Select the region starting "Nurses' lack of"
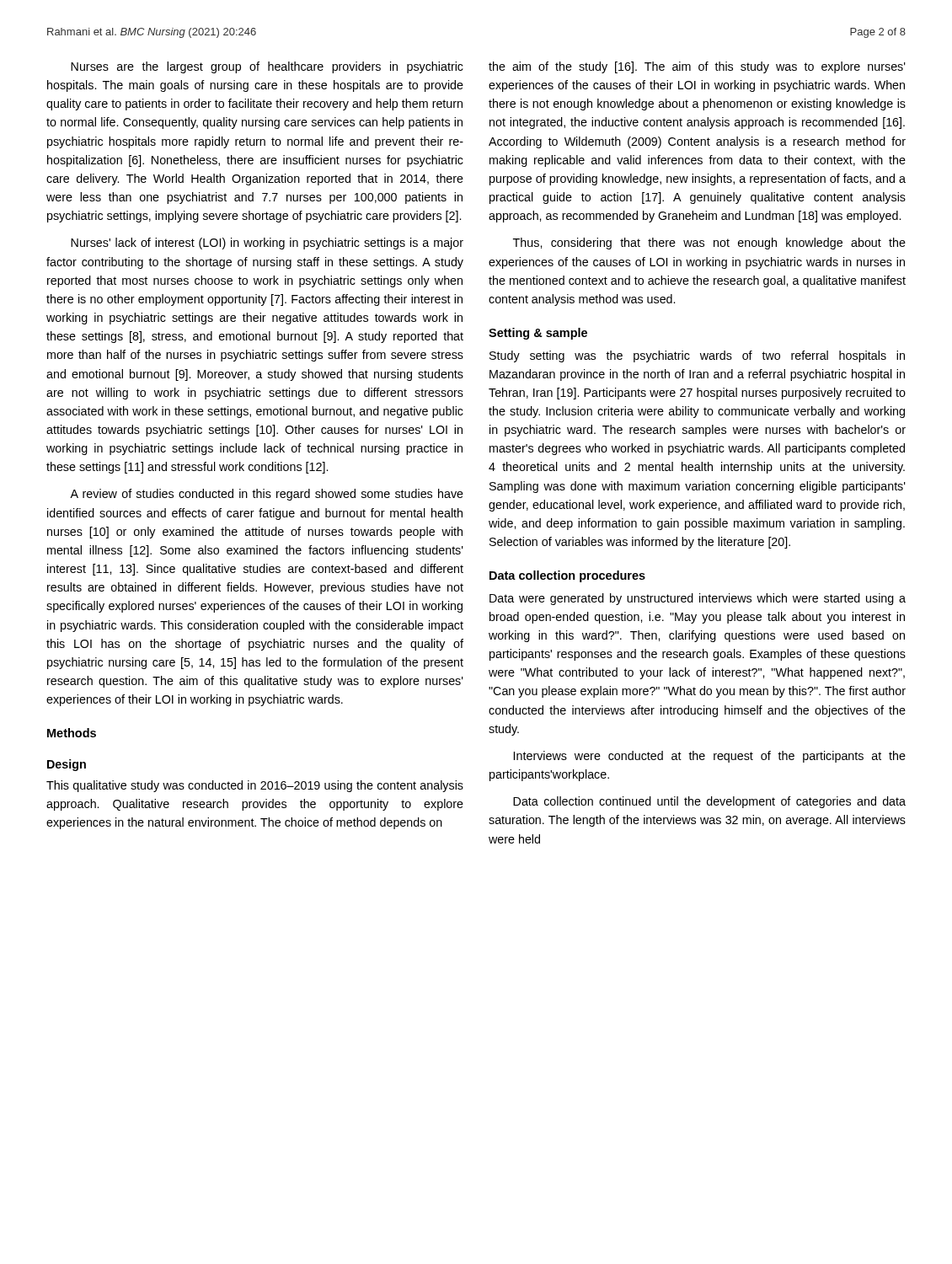Viewport: 952px width, 1264px height. [x=255, y=355]
